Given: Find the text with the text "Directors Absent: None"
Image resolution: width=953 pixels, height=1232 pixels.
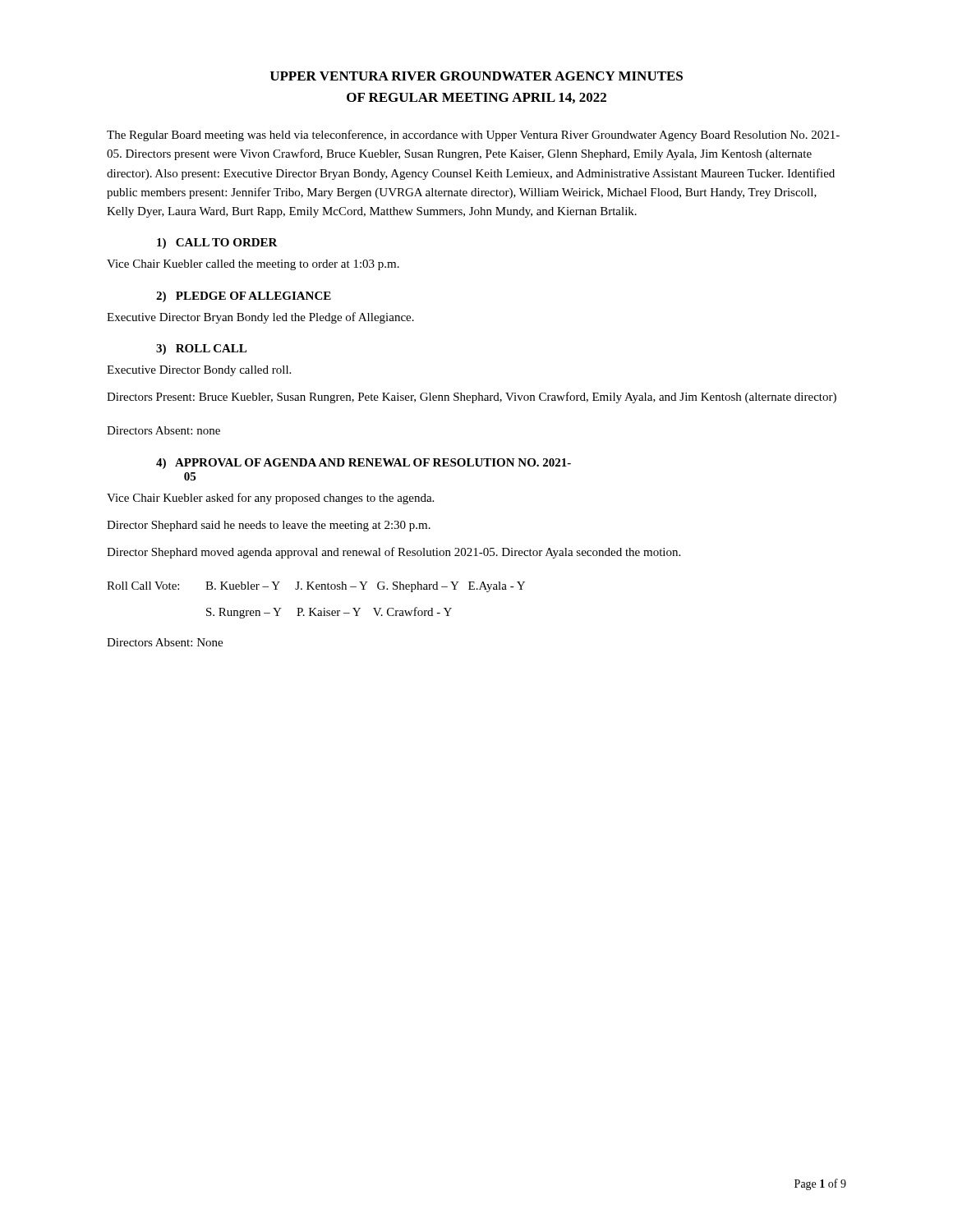Looking at the screenshot, I should [x=165, y=642].
